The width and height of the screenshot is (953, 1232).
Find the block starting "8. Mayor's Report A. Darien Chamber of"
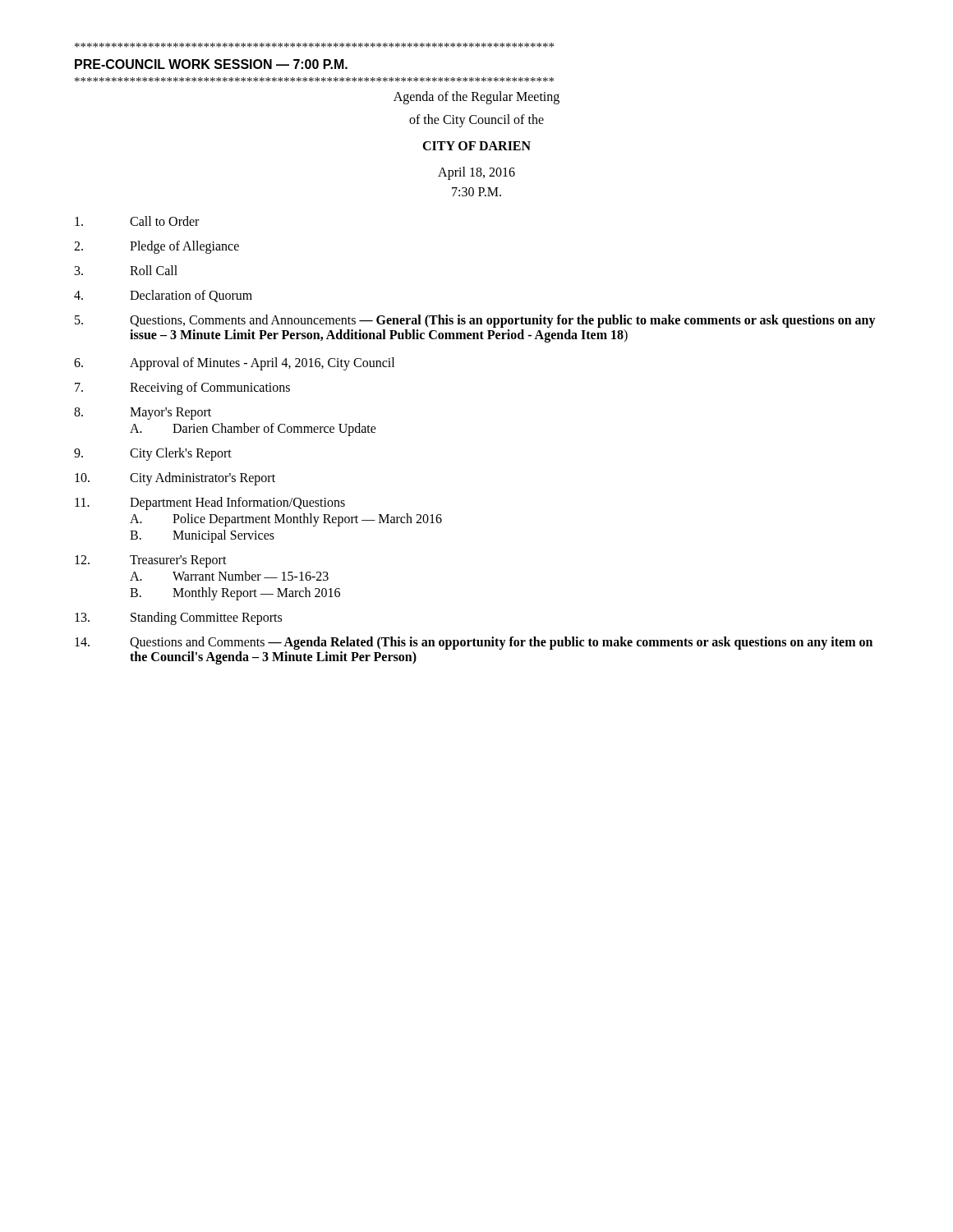(143, 414)
